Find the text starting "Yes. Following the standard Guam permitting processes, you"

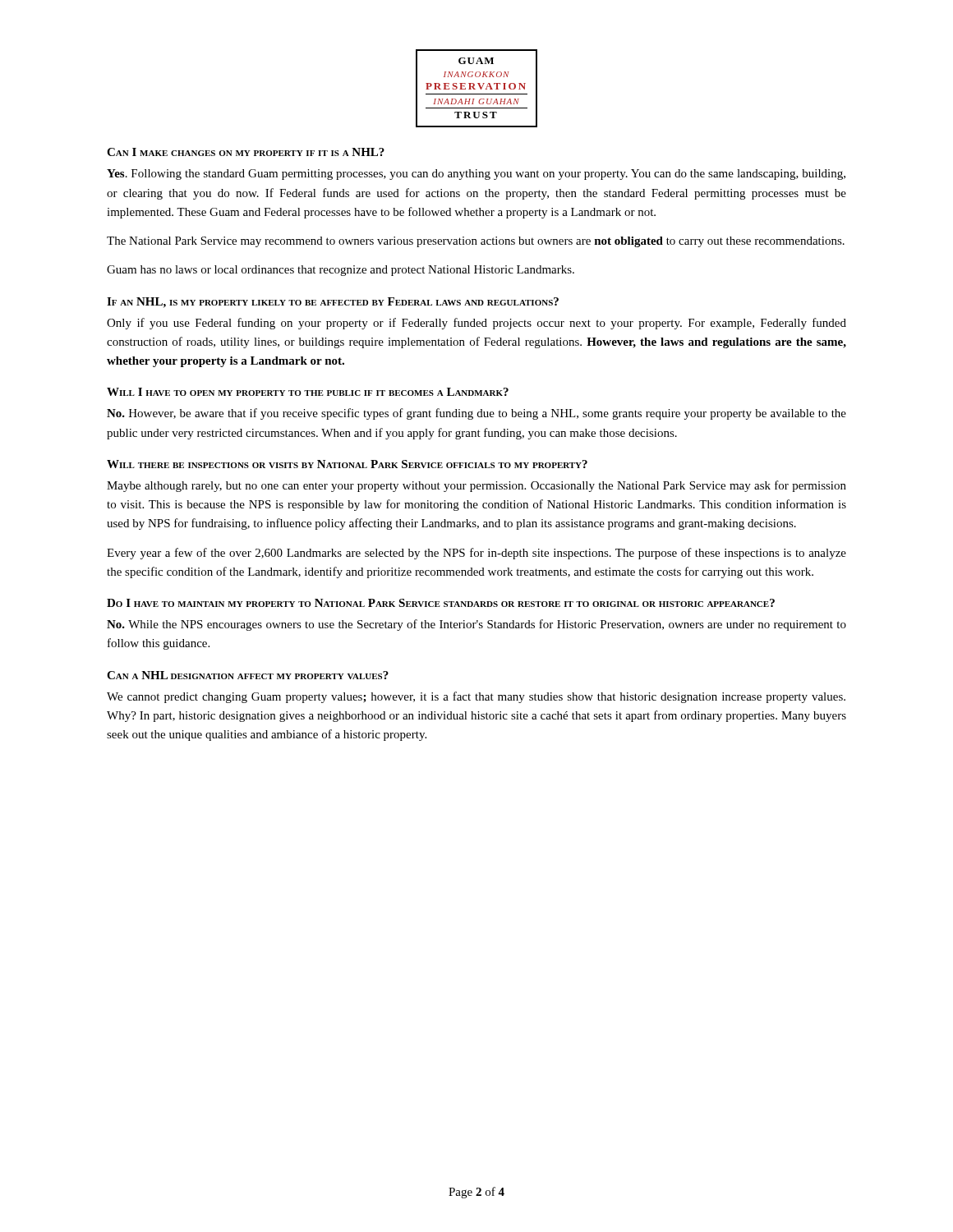[476, 193]
